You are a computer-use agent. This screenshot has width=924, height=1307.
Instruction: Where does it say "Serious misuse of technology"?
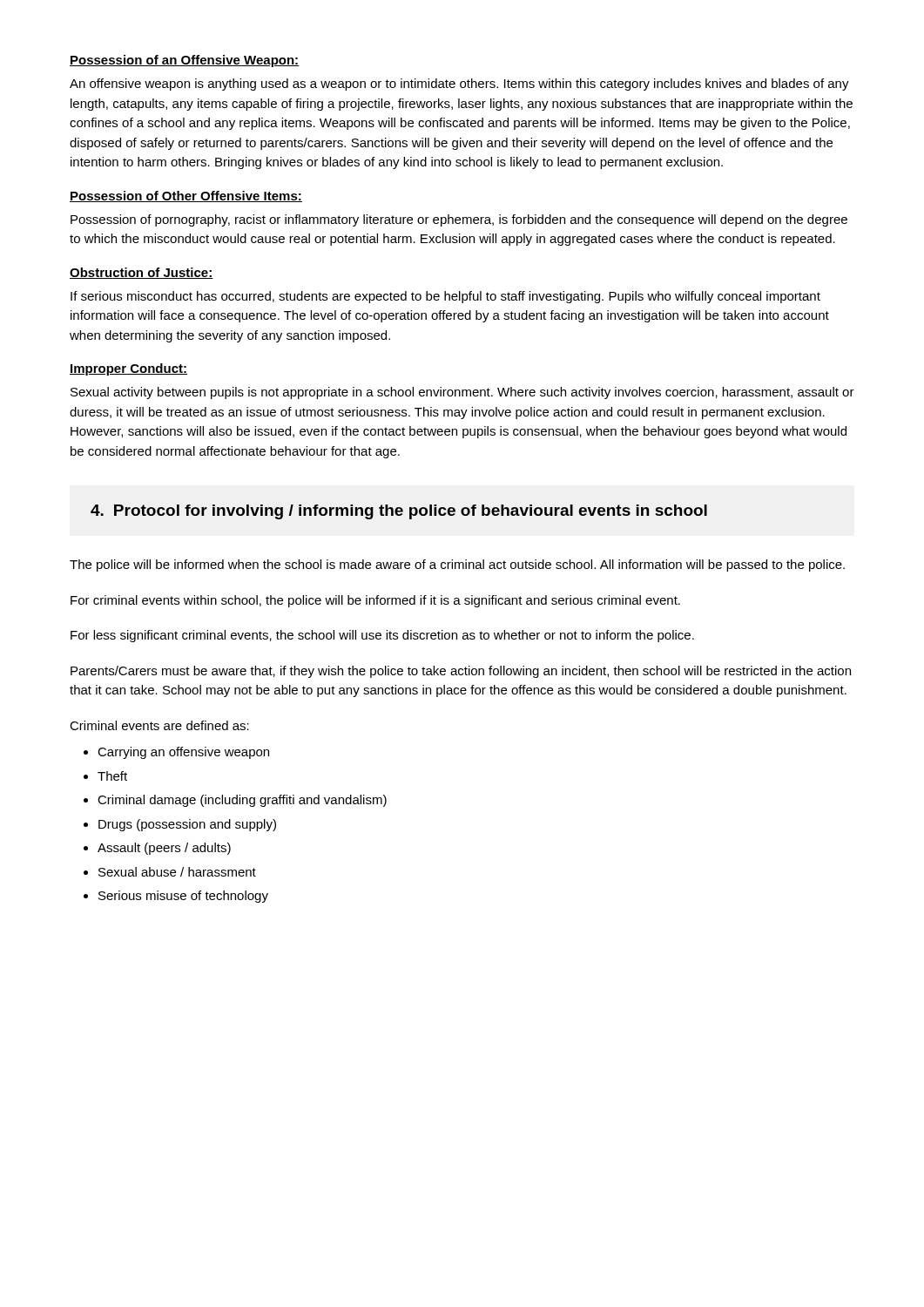tap(183, 895)
